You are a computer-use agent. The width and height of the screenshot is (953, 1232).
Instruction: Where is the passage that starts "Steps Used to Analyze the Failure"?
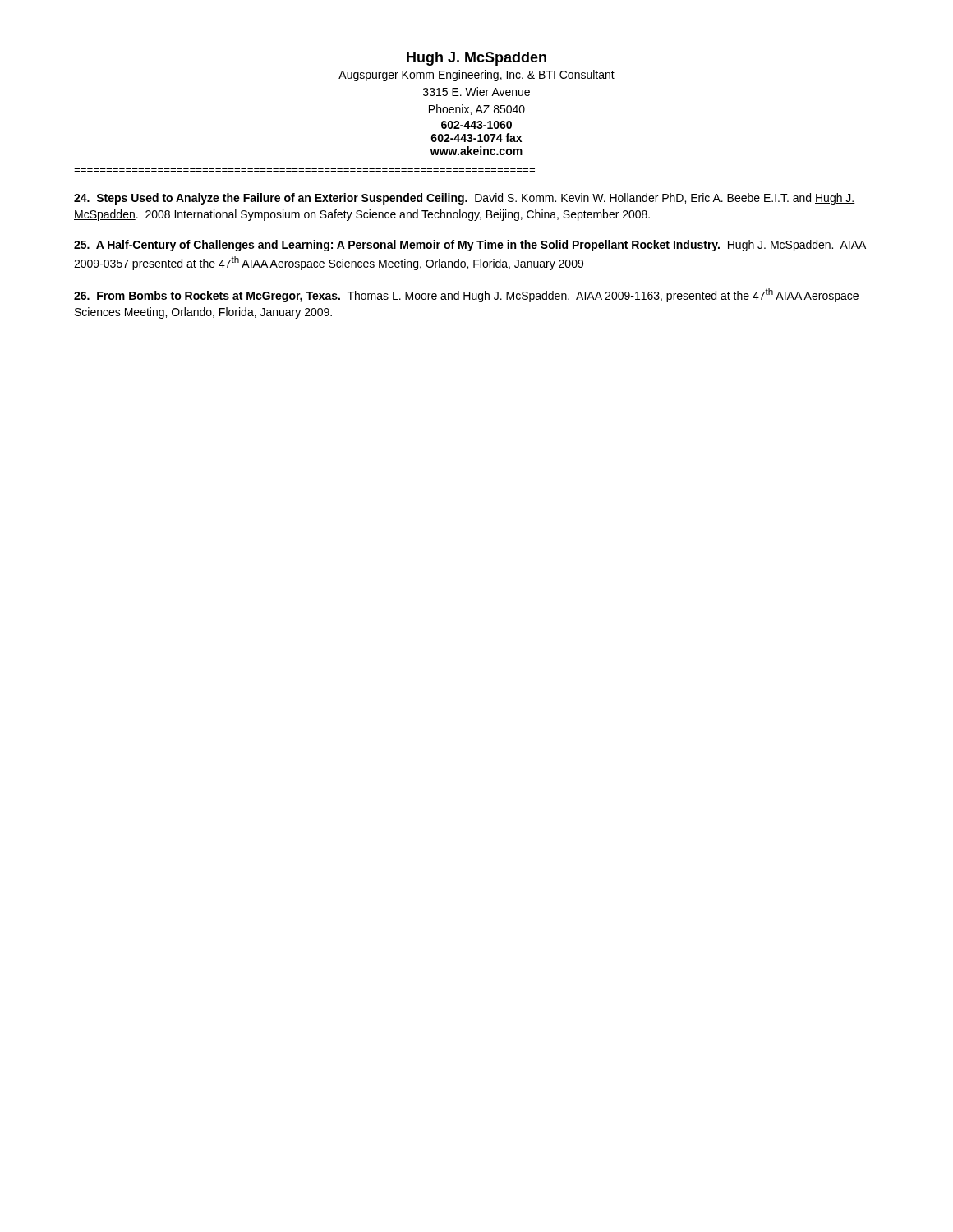[x=464, y=206]
